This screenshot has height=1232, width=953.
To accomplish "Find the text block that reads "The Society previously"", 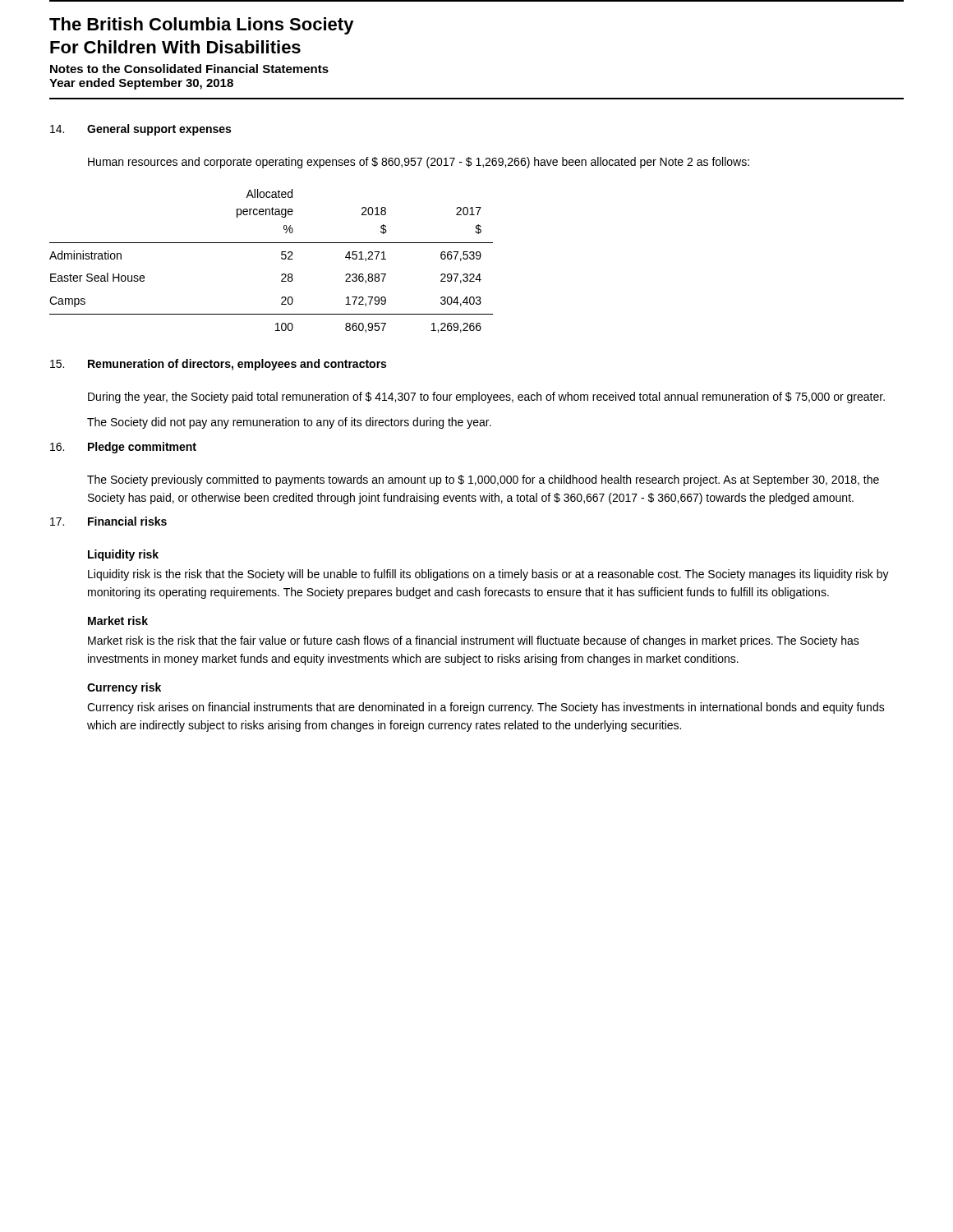I will click(495, 489).
